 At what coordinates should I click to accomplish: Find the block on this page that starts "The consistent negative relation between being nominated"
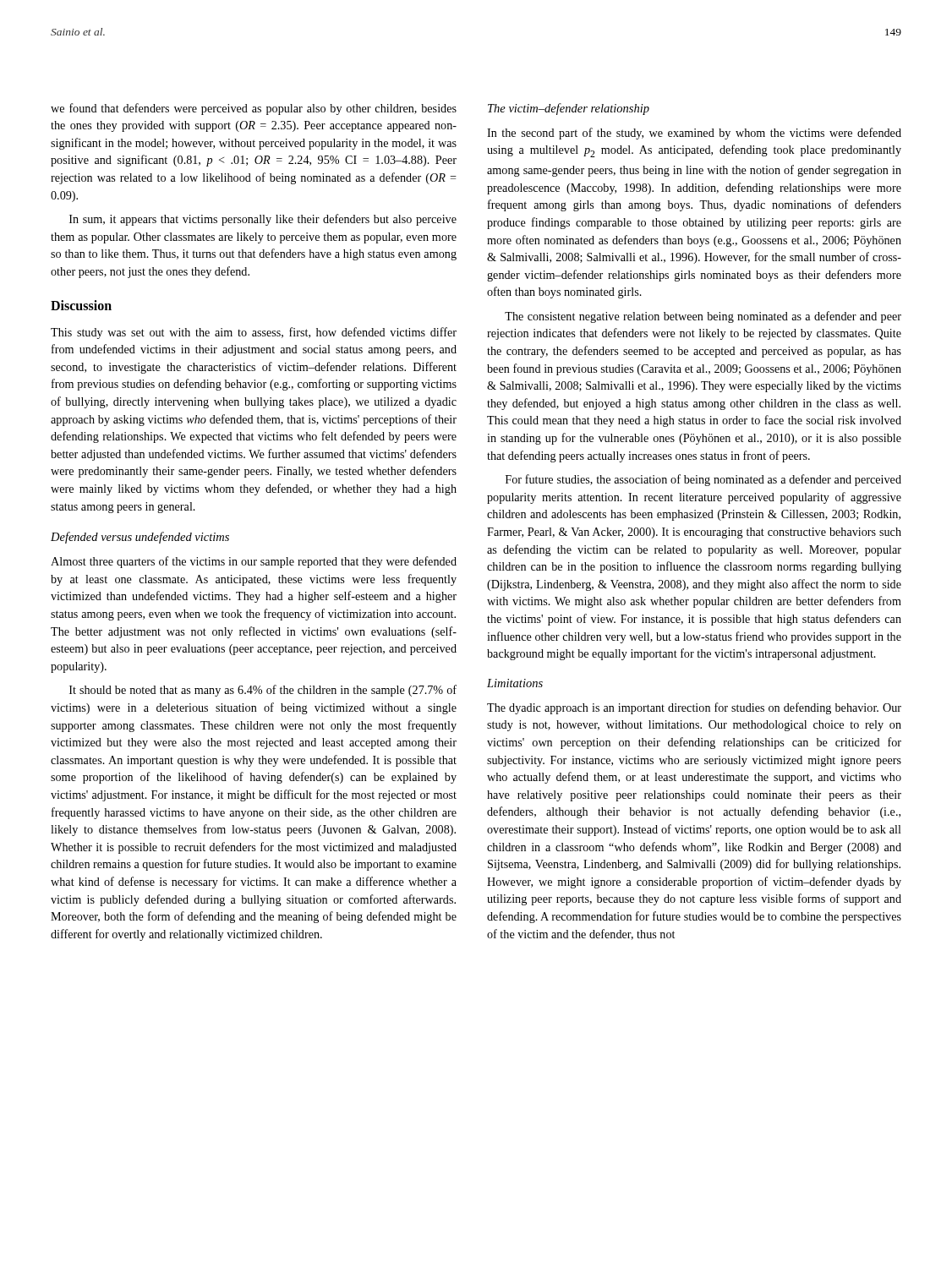[694, 386]
